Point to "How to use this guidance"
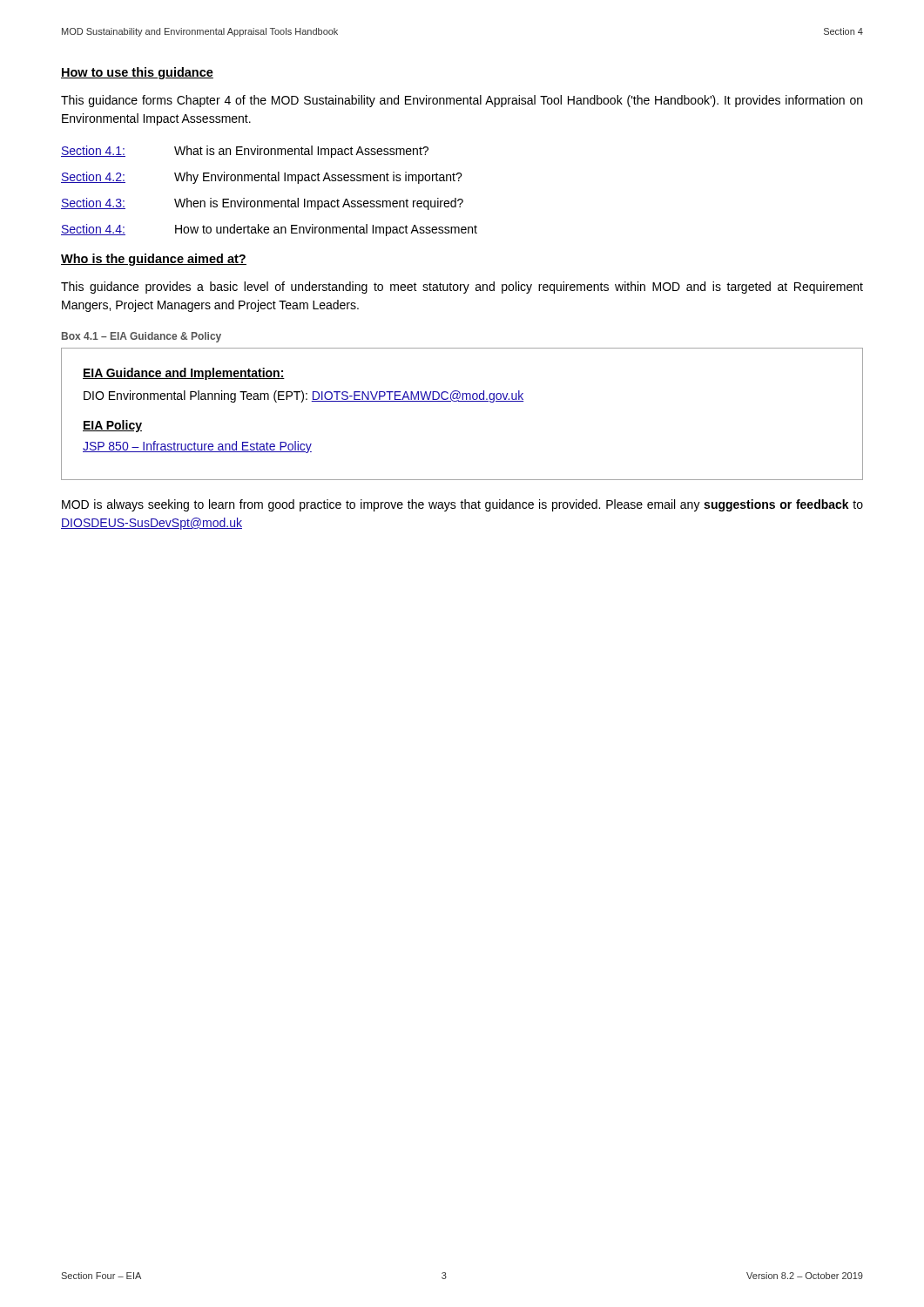 (137, 72)
